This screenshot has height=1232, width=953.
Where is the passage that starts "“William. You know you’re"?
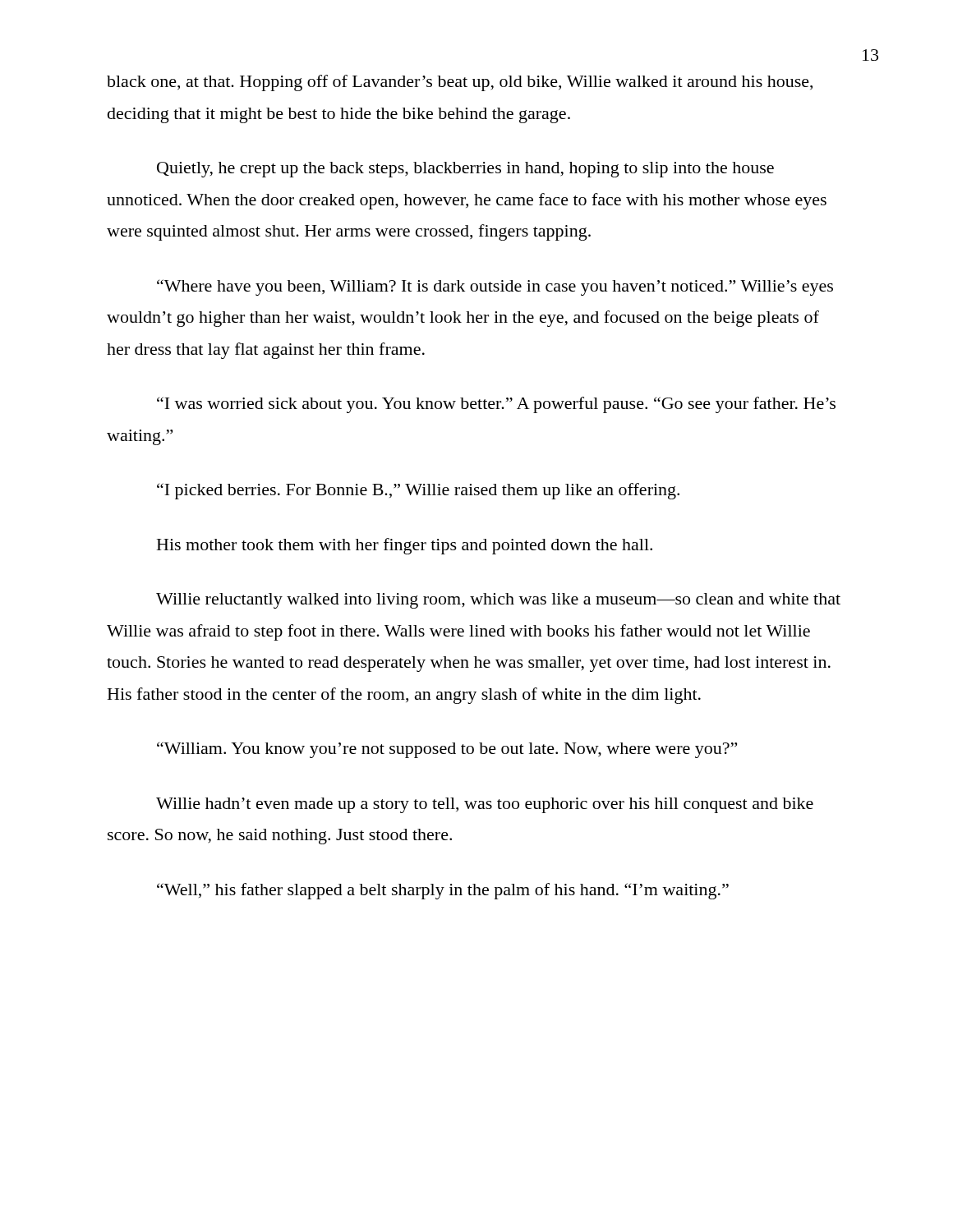point(476,748)
